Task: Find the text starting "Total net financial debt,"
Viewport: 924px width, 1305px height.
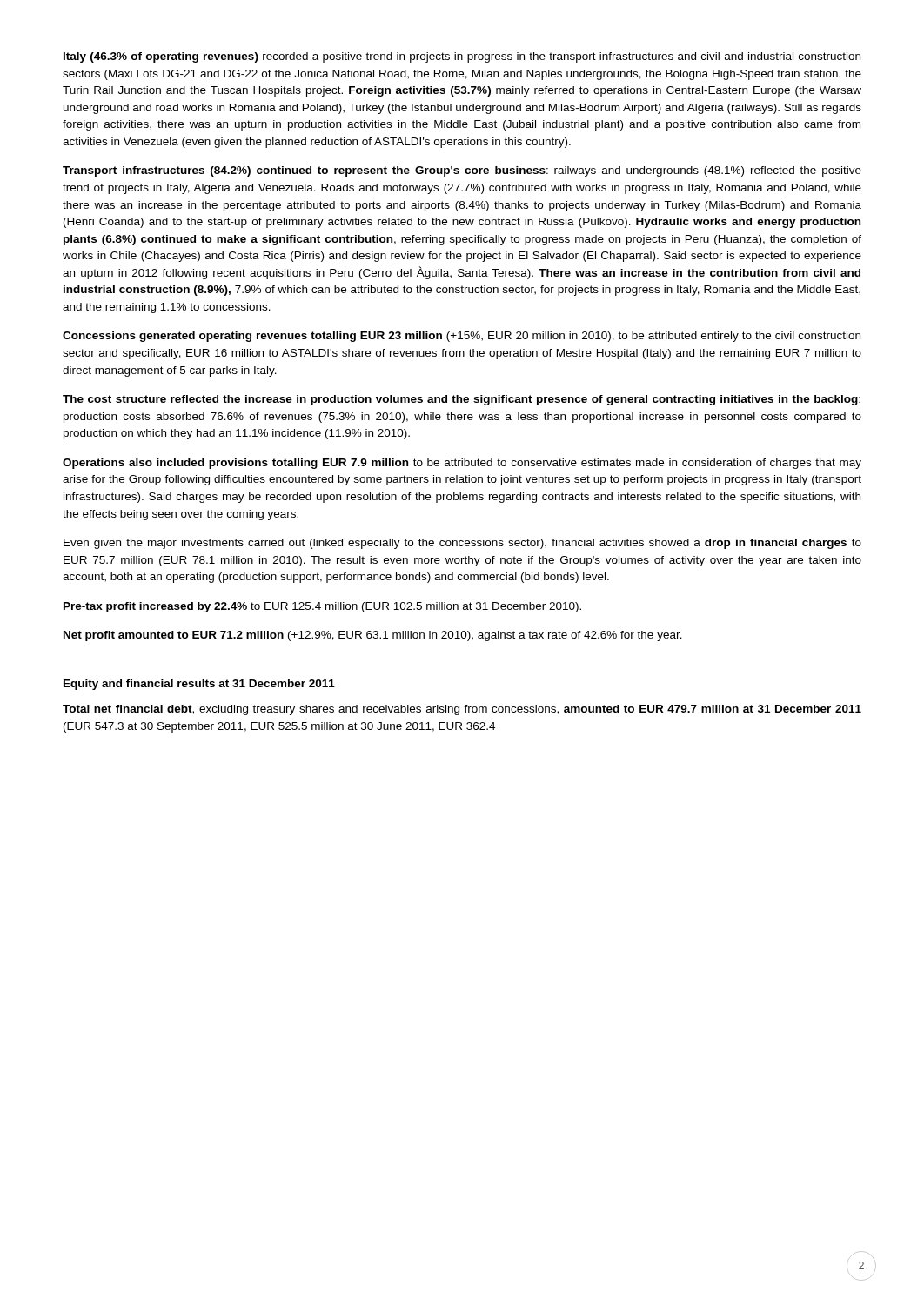Action: pyautogui.click(x=462, y=717)
